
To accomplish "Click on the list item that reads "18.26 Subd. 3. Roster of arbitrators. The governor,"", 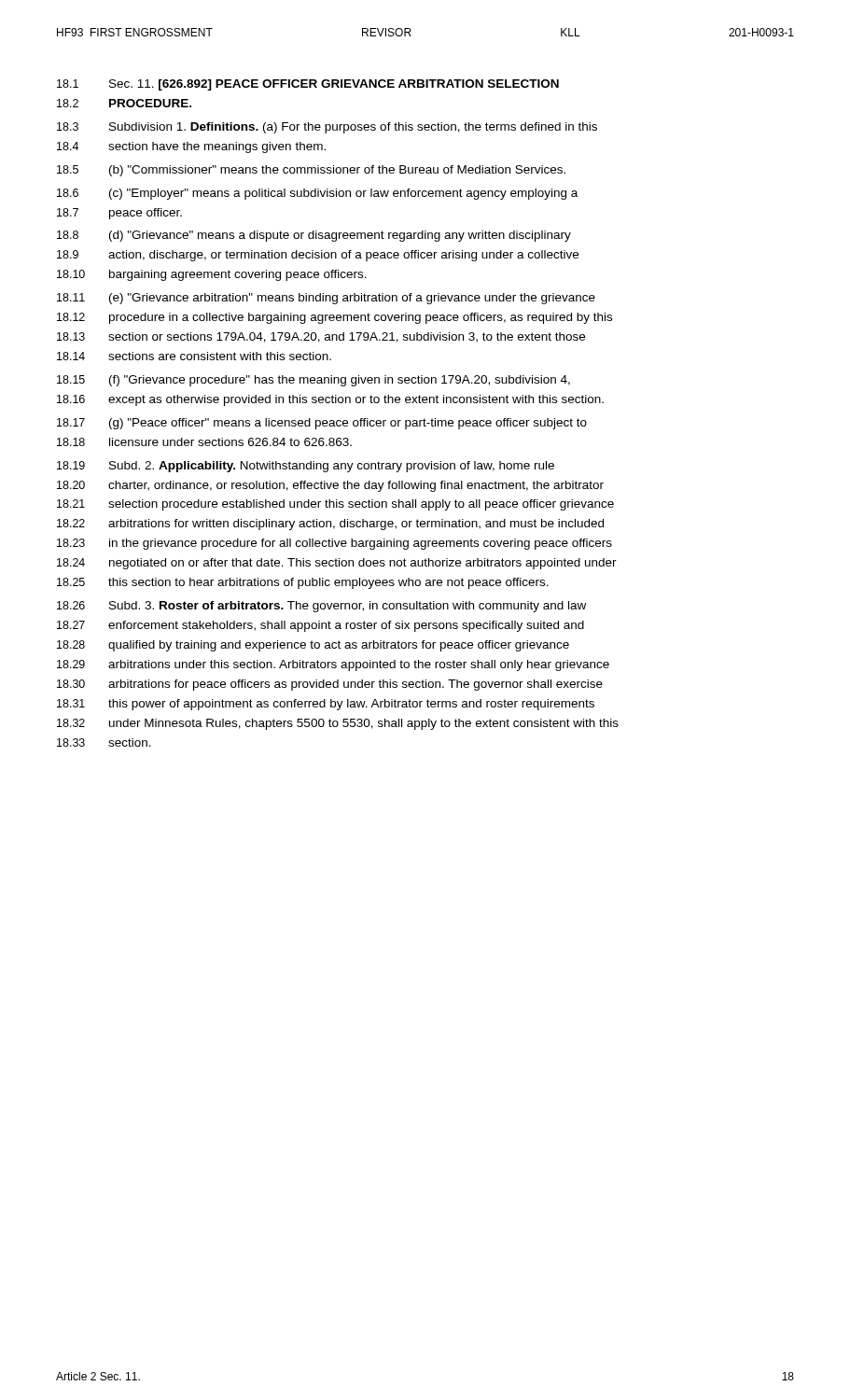I will coord(425,606).
